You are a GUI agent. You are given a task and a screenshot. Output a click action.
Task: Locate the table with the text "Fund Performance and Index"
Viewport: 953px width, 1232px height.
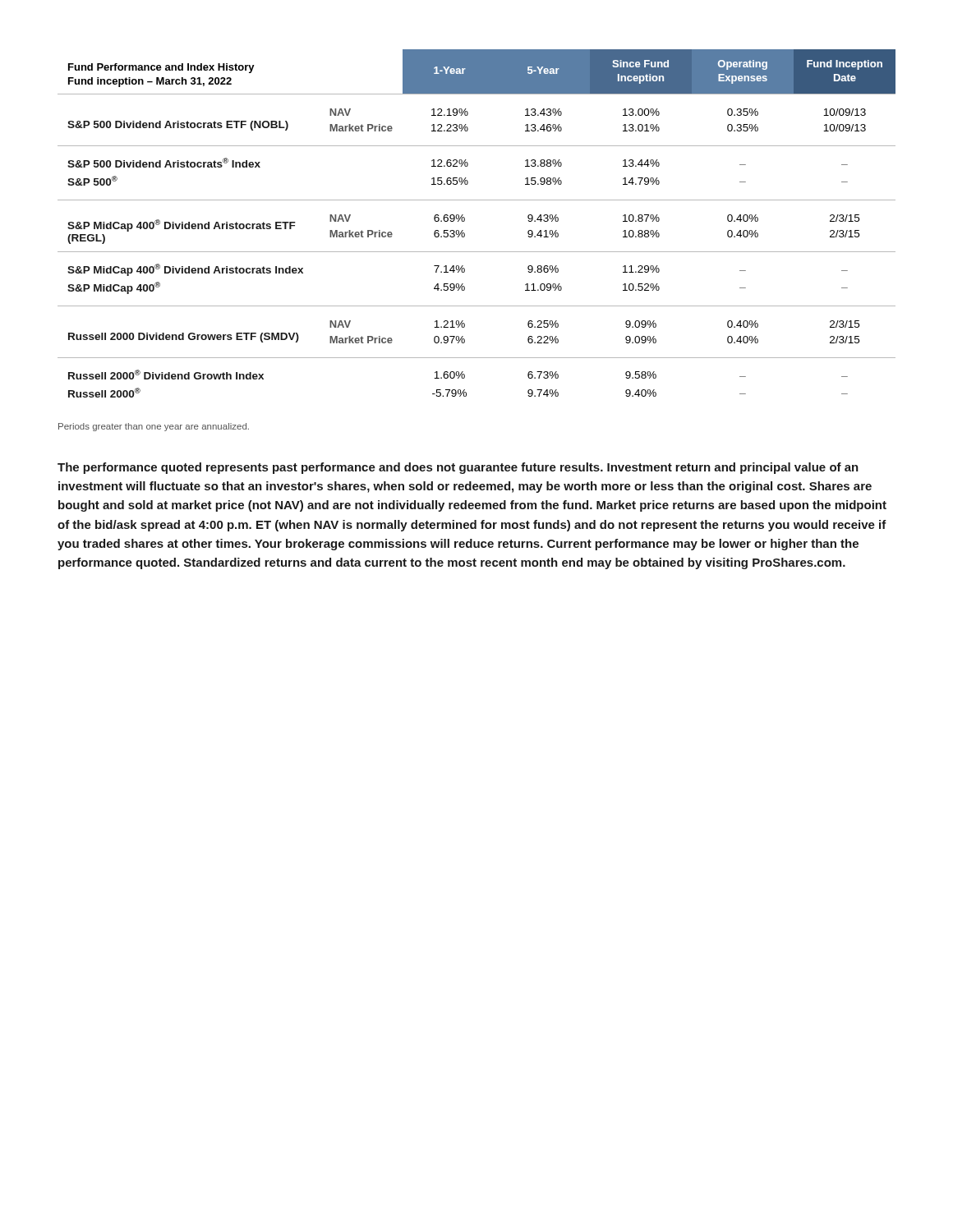tap(476, 230)
